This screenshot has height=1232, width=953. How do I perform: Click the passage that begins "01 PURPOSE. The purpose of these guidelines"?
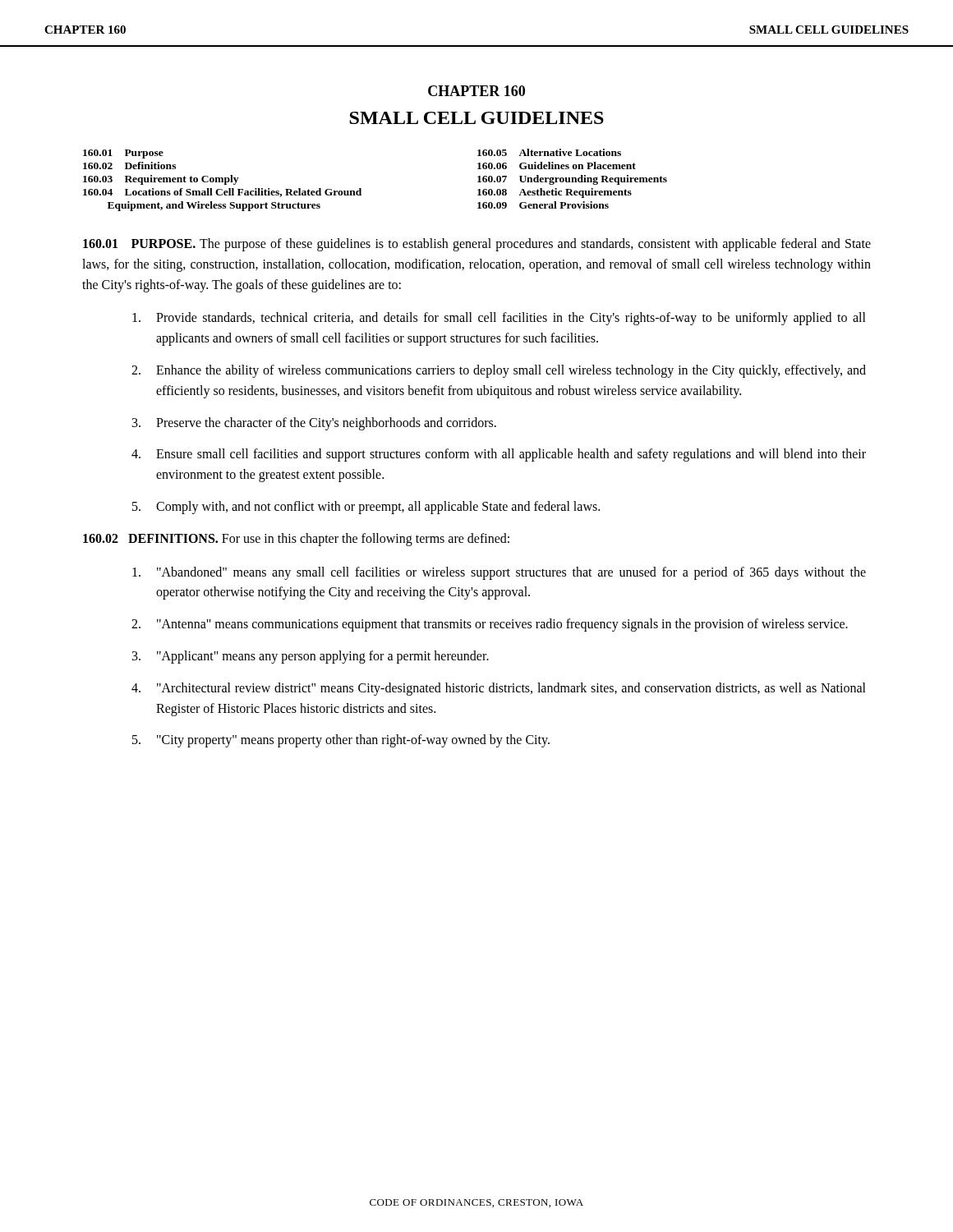[x=476, y=264]
